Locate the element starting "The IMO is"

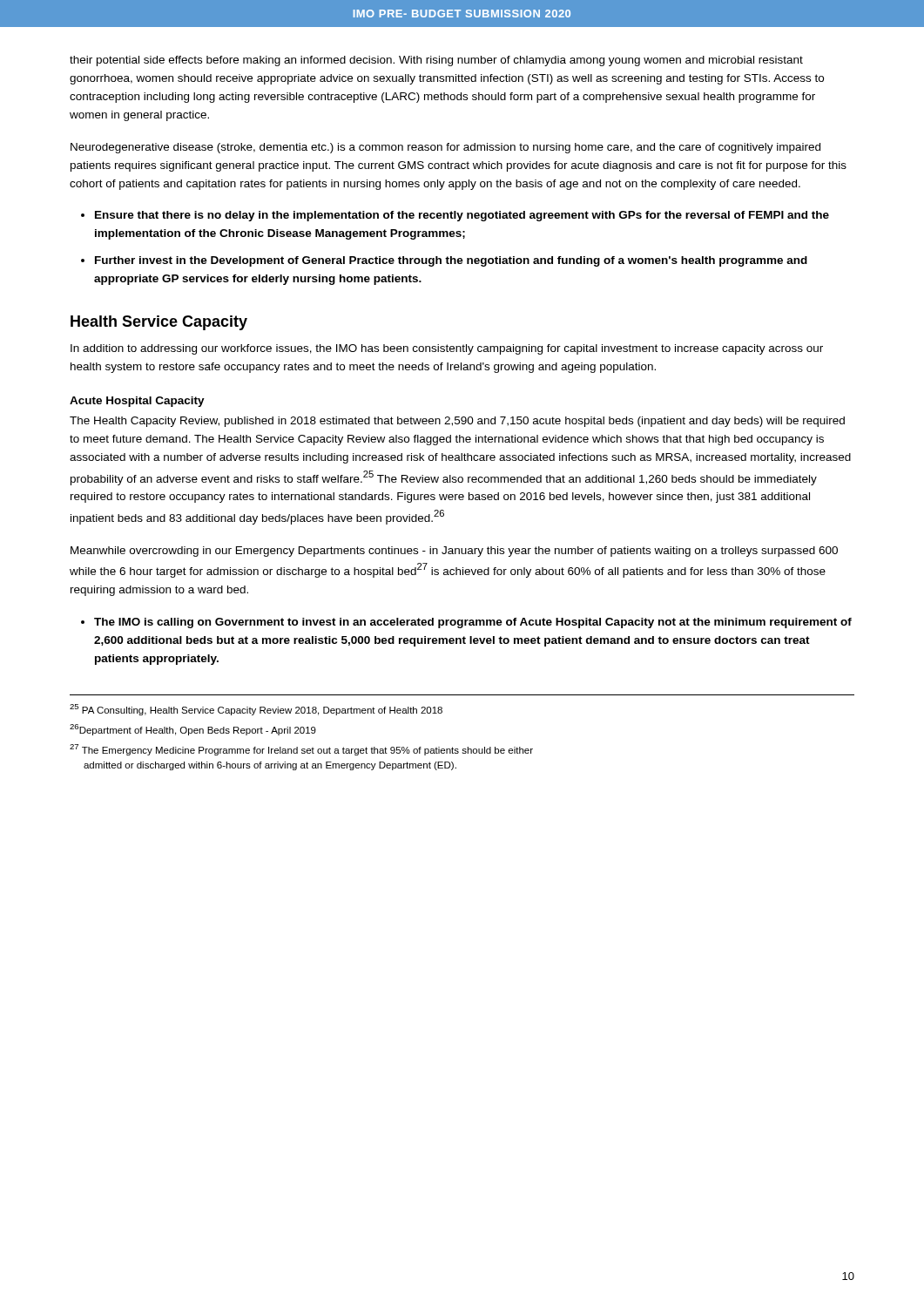coord(473,640)
